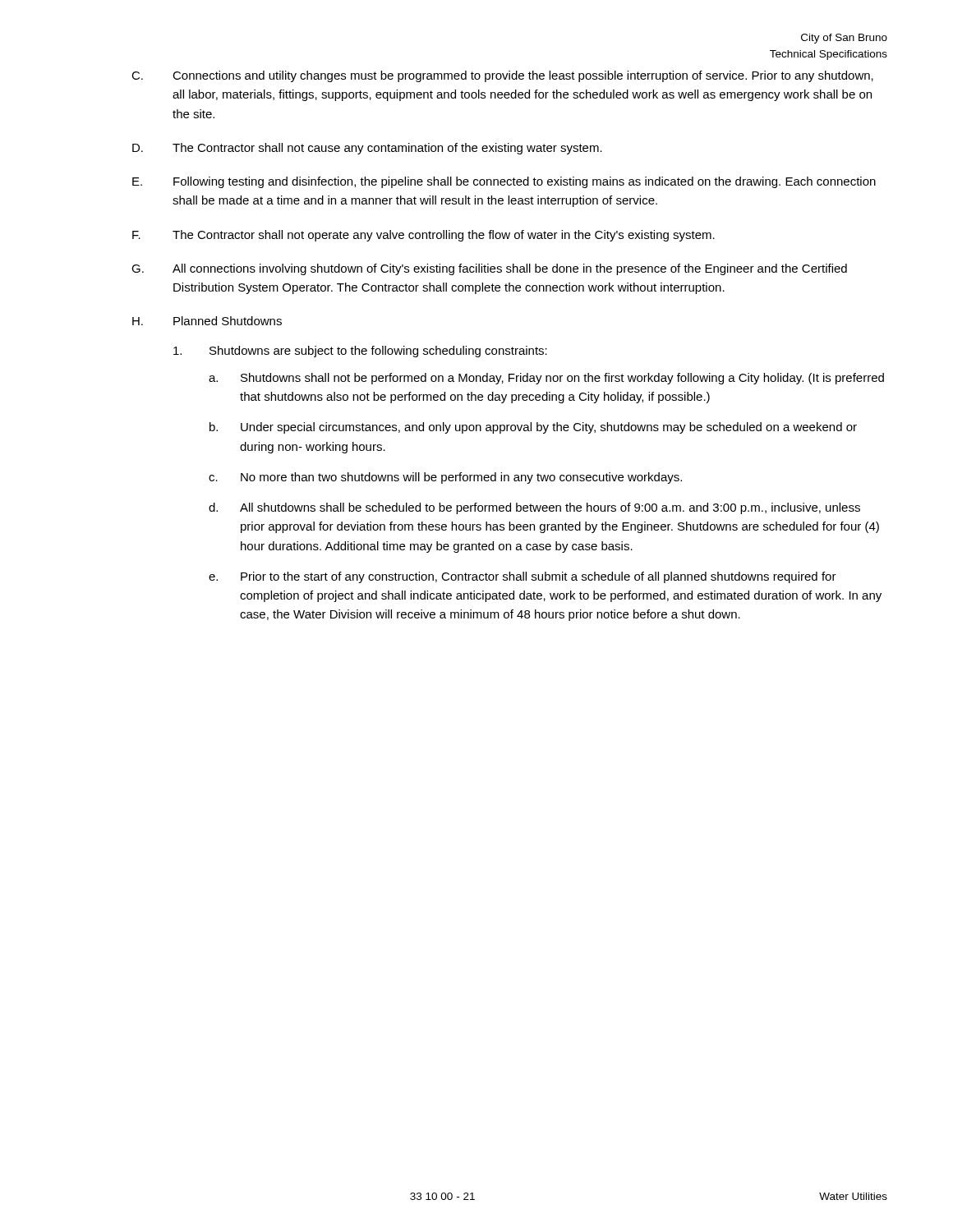Locate the block of text that opens with "H. Planned Shutdowns 1. Shutdowns"

509,479
